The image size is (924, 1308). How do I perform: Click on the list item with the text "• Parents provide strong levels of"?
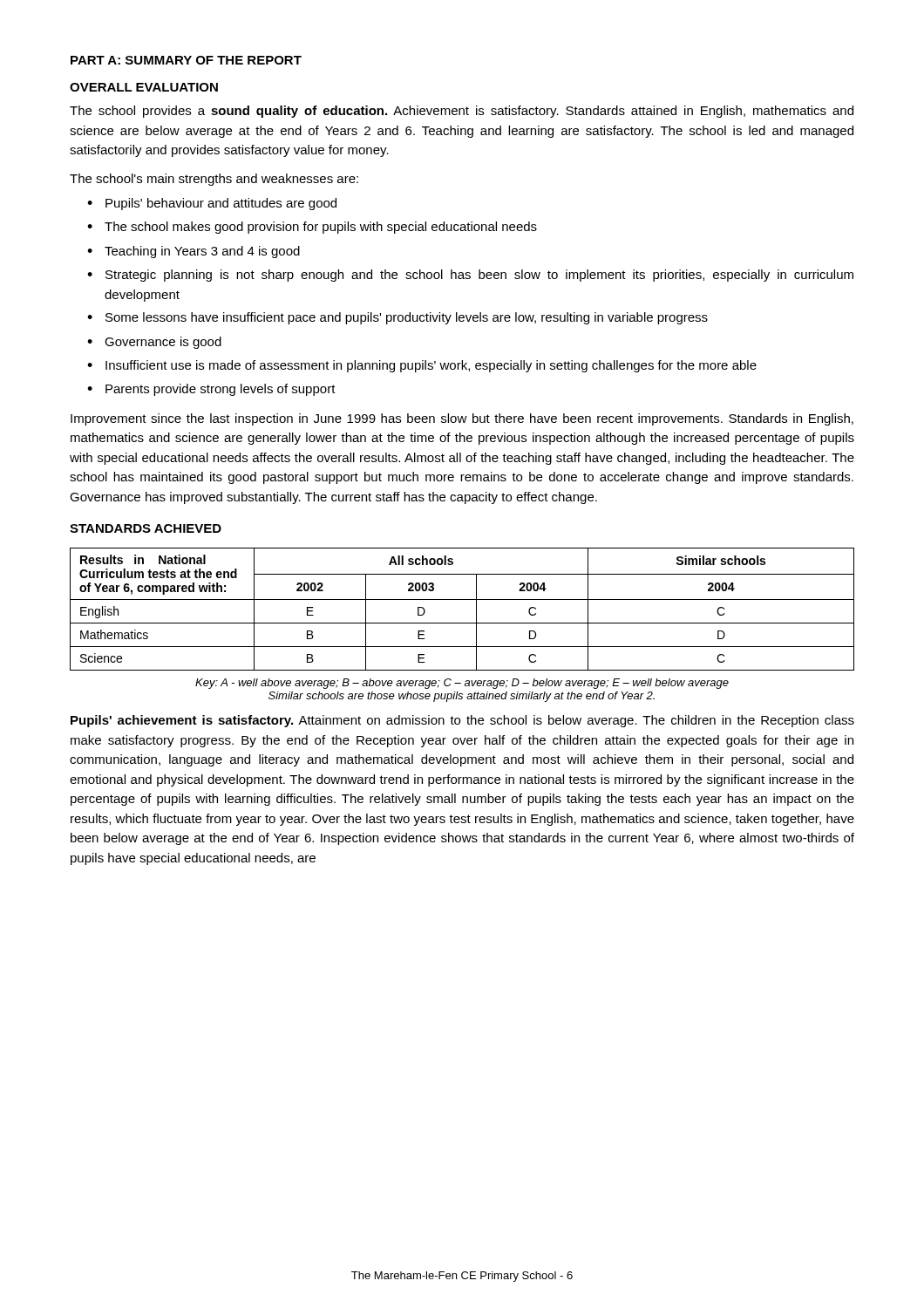211,390
